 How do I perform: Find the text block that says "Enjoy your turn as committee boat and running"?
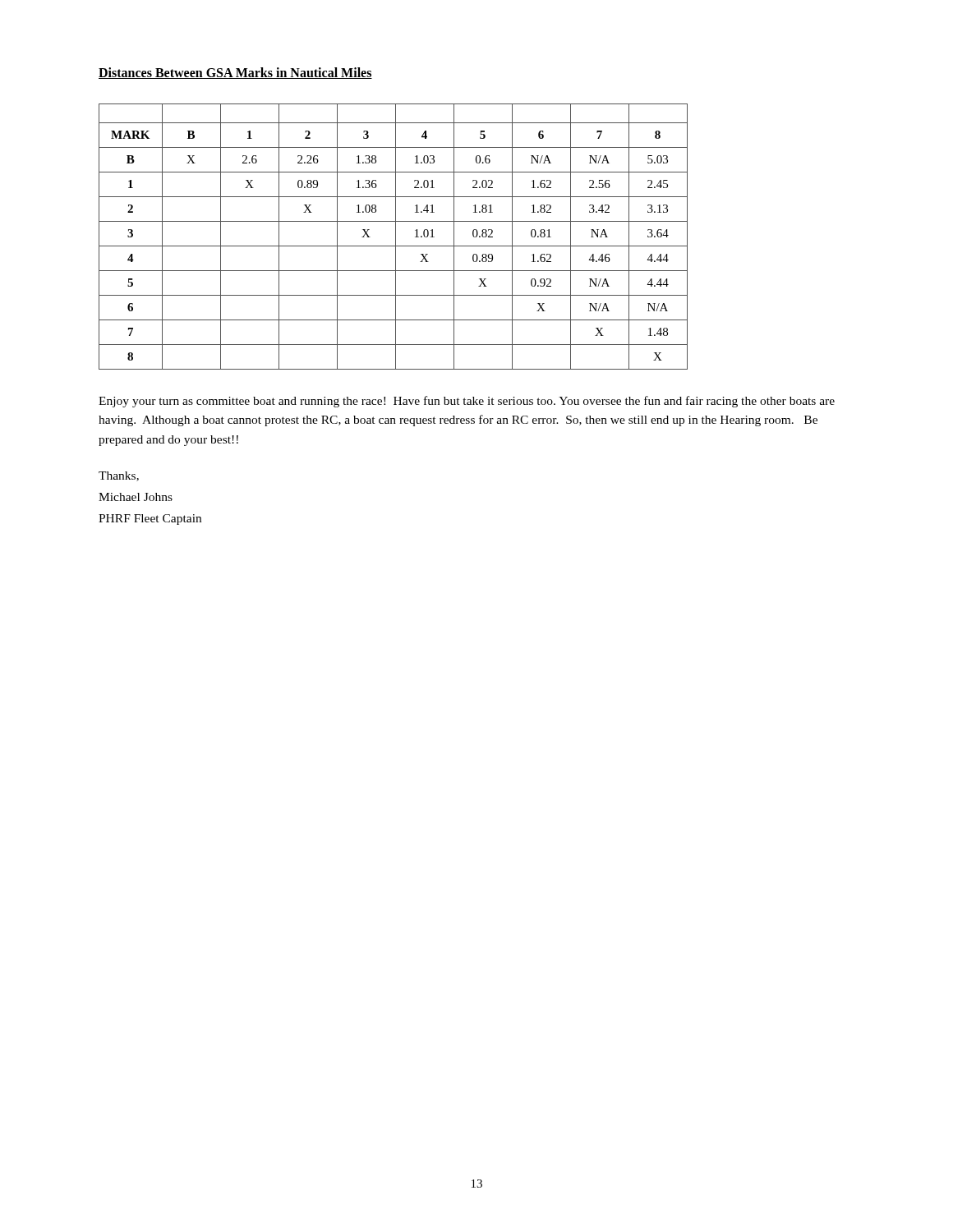(x=467, y=419)
